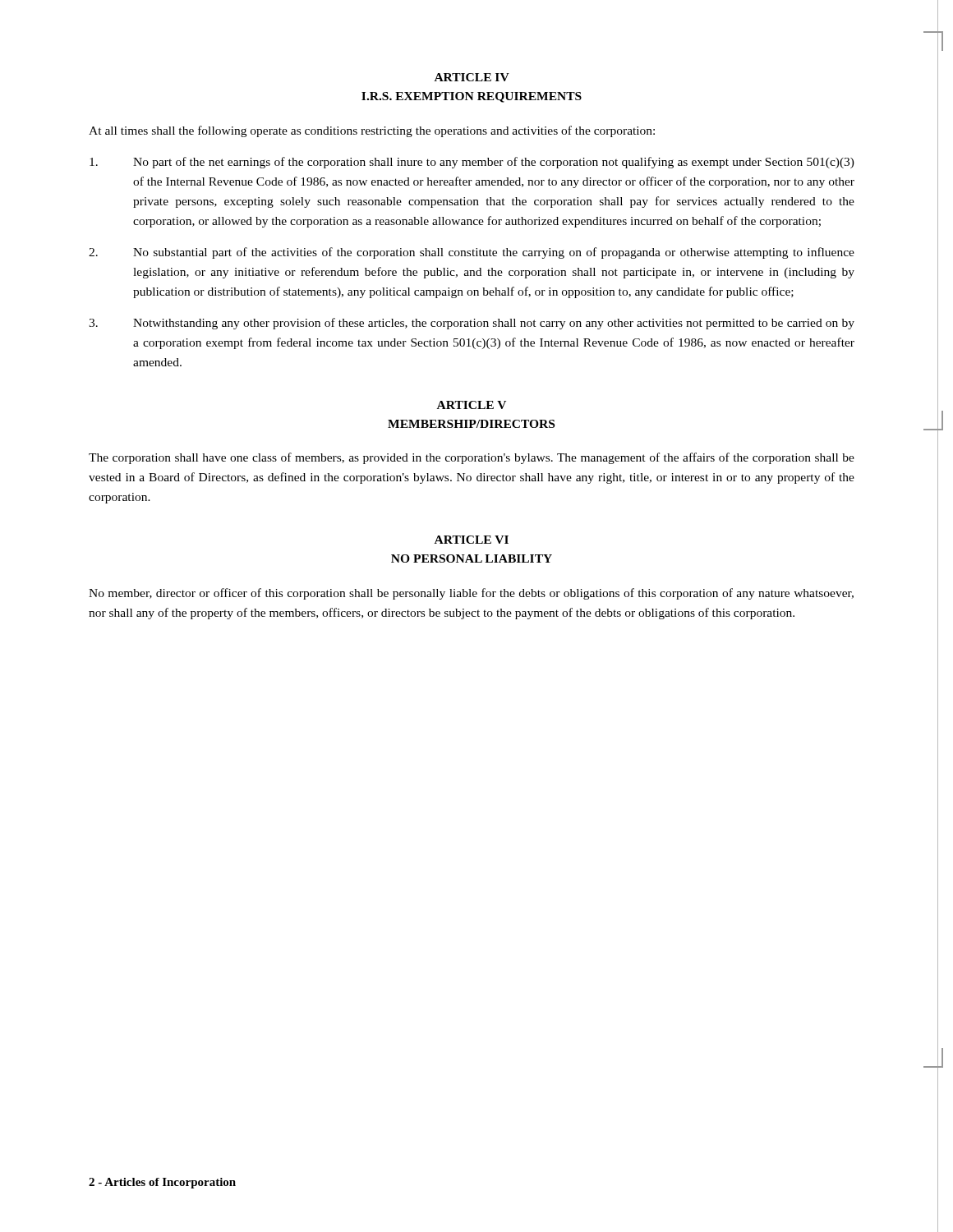Viewport: 953px width, 1232px height.
Task: Navigate to the passage starting "ARTICLE VI NO PERSONAL"
Action: [x=472, y=549]
